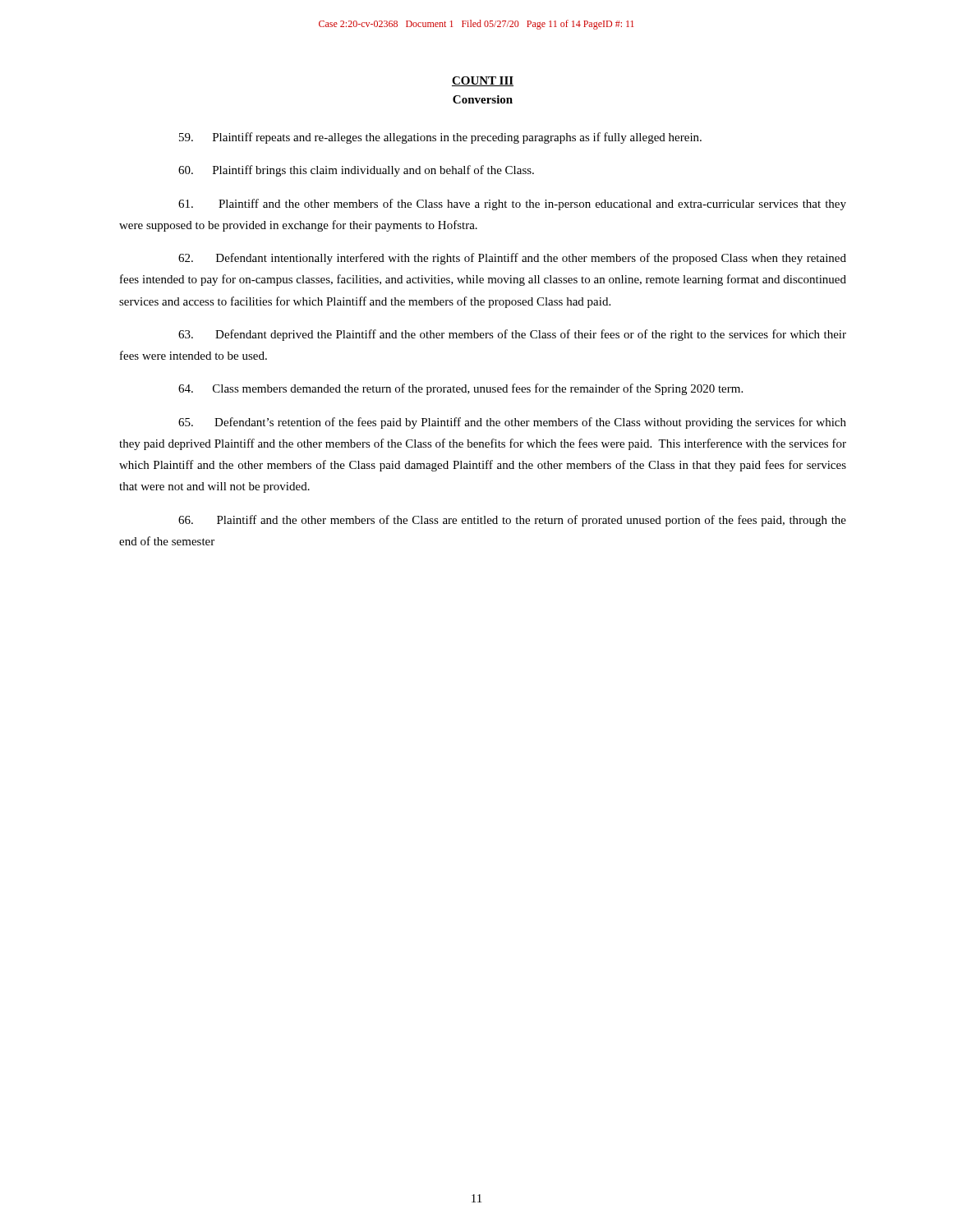Point to the passage starting "Defendant’s retention of the fees"
953x1232 pixels.
483,454
